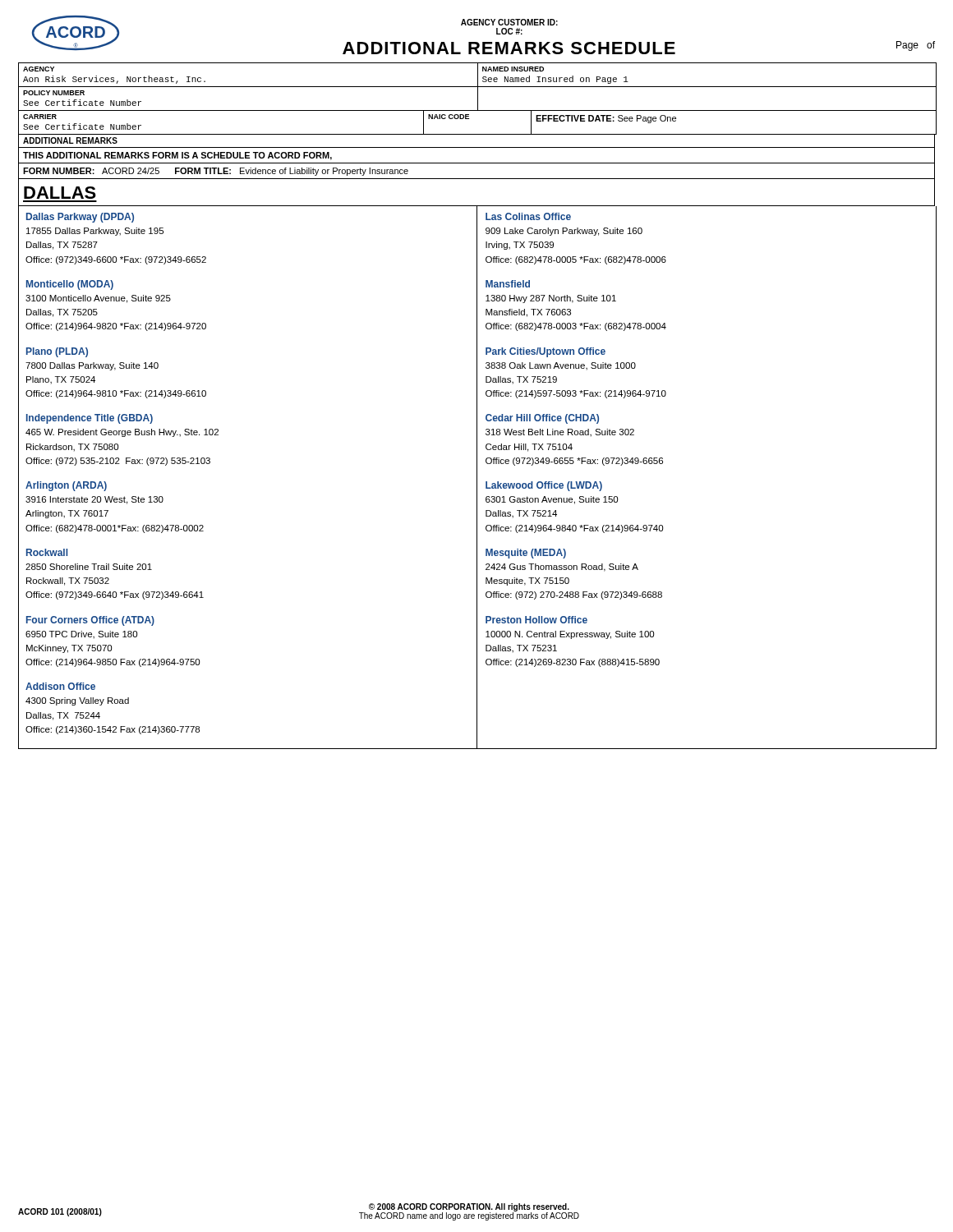Locate the section header containing "Park Cities/Uptown Office"
The width and height of the screenshot is (953, 1232).
click(545, 351)
